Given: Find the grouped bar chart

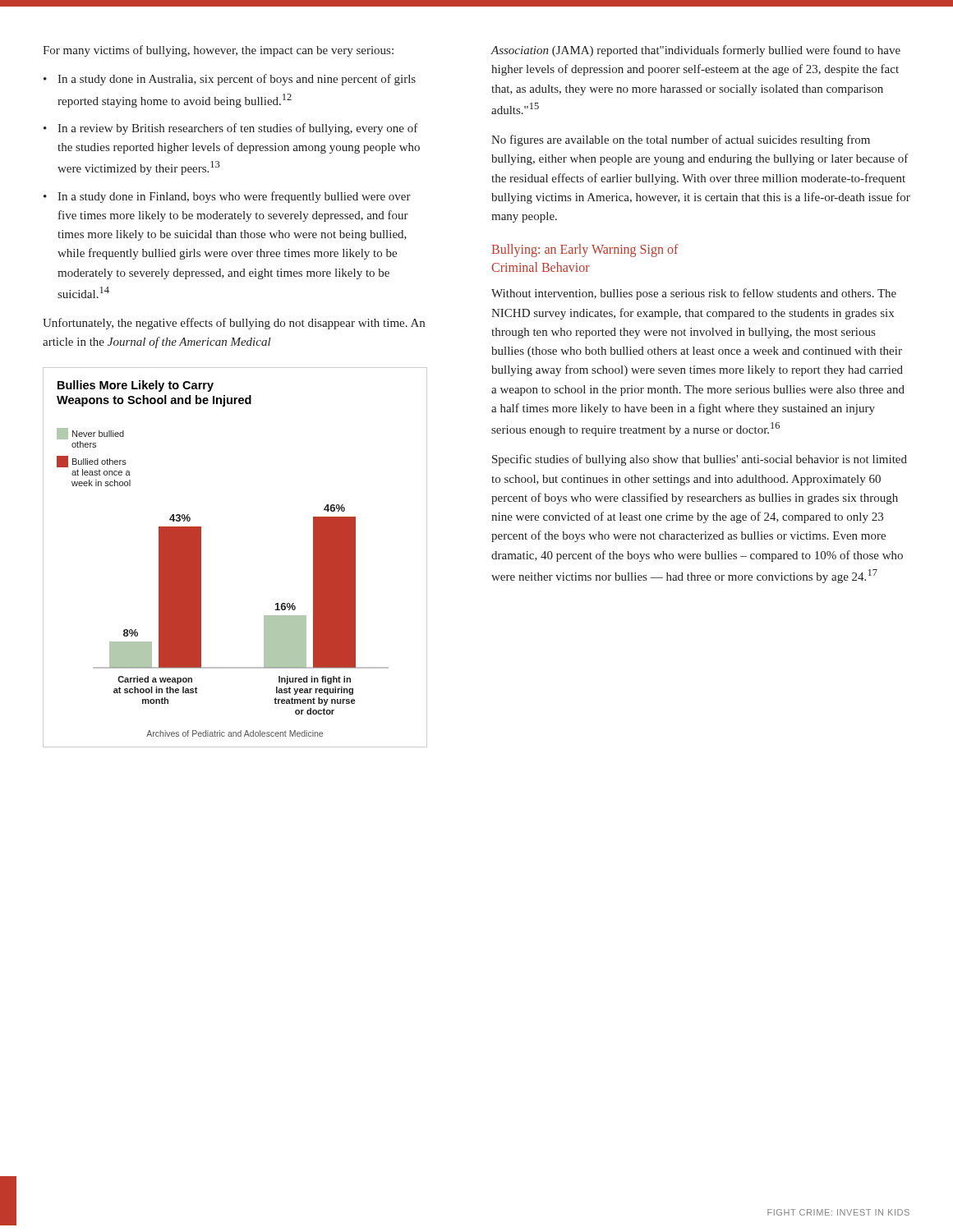Looking at the screenshot, I should 235,557.
